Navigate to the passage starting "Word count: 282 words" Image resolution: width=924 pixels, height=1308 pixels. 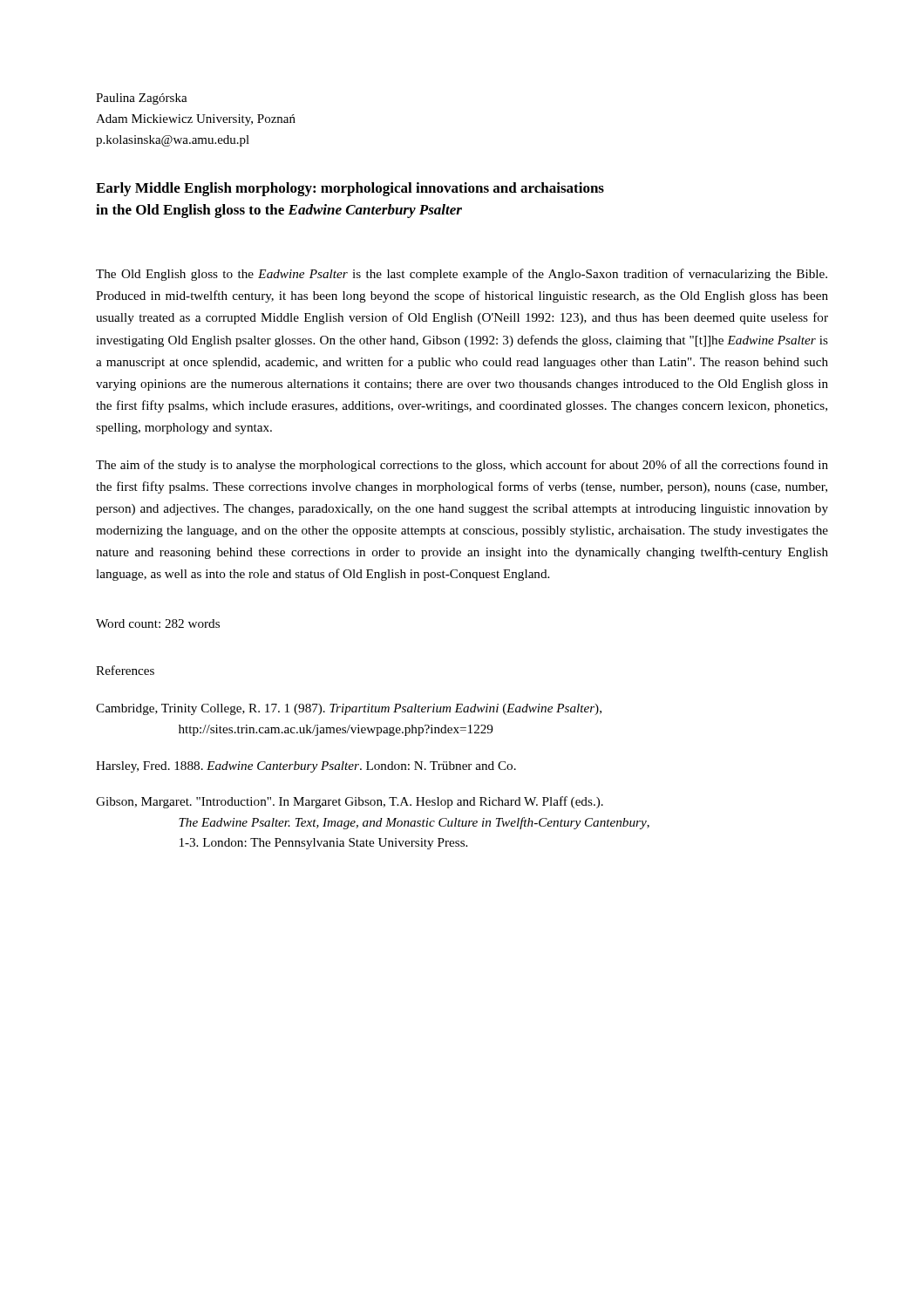tap(158, 623)
